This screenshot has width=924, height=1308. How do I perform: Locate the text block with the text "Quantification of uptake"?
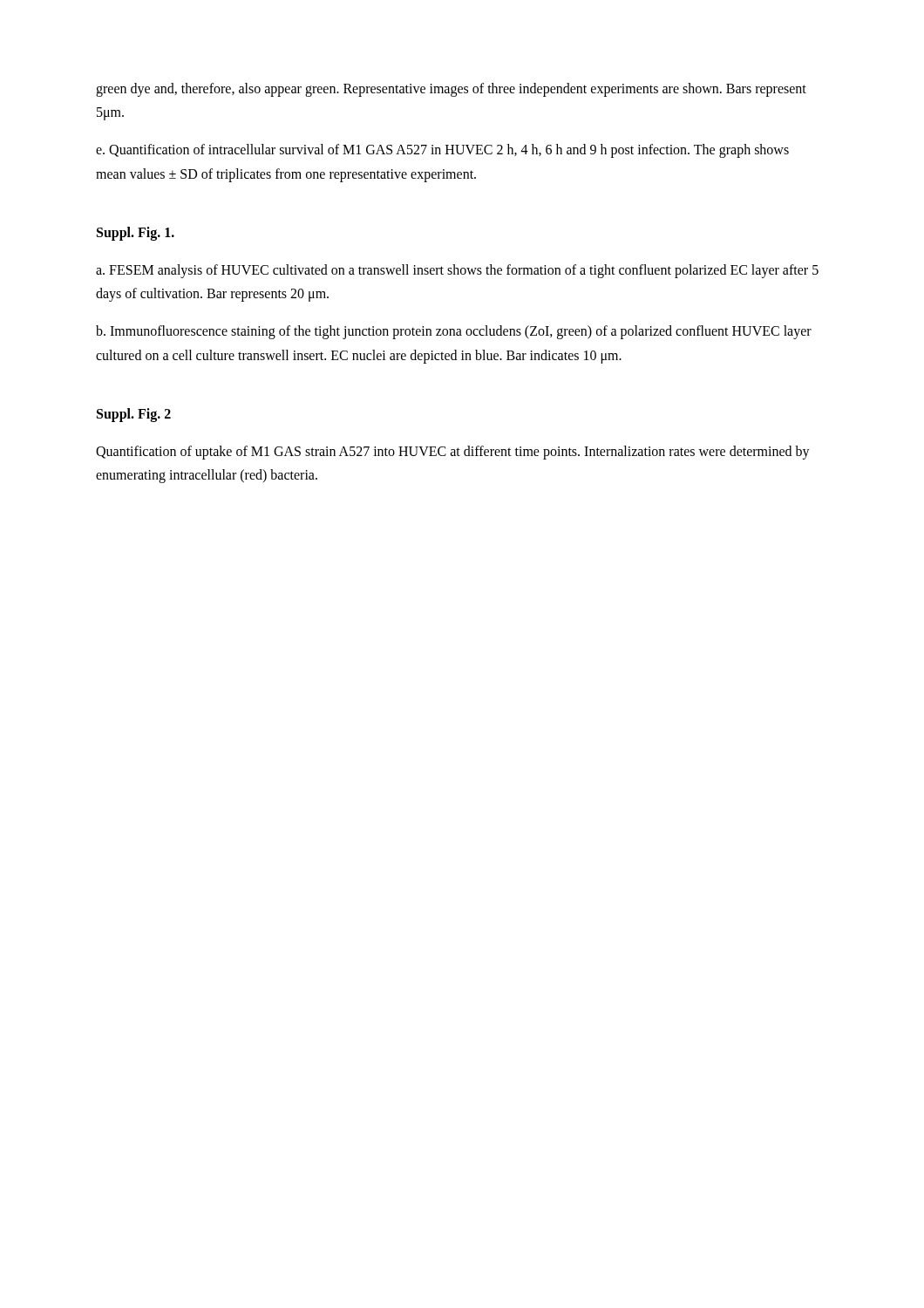(458, 463)
